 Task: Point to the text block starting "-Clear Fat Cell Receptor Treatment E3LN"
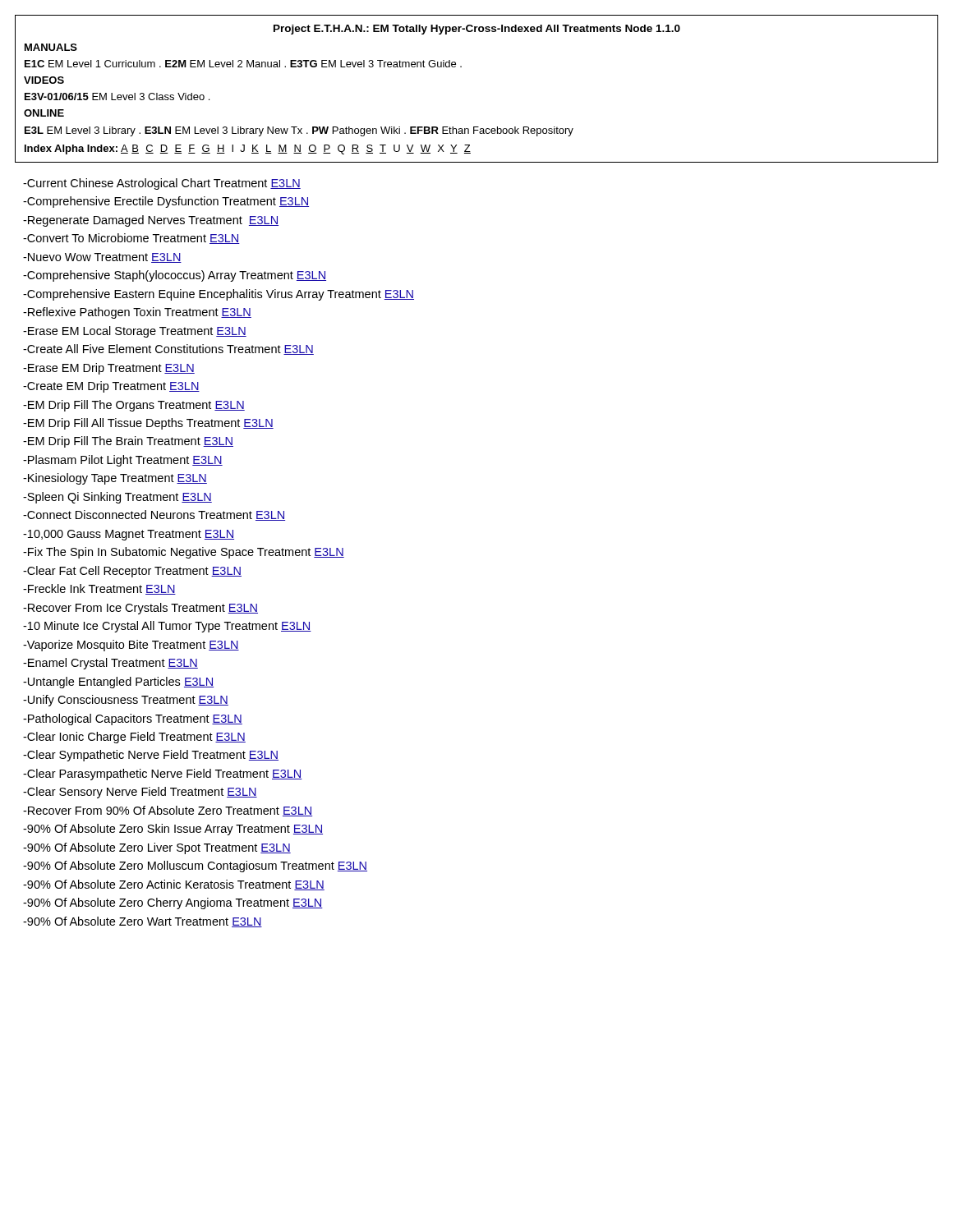pyautogui.click(x=132, y=571)
